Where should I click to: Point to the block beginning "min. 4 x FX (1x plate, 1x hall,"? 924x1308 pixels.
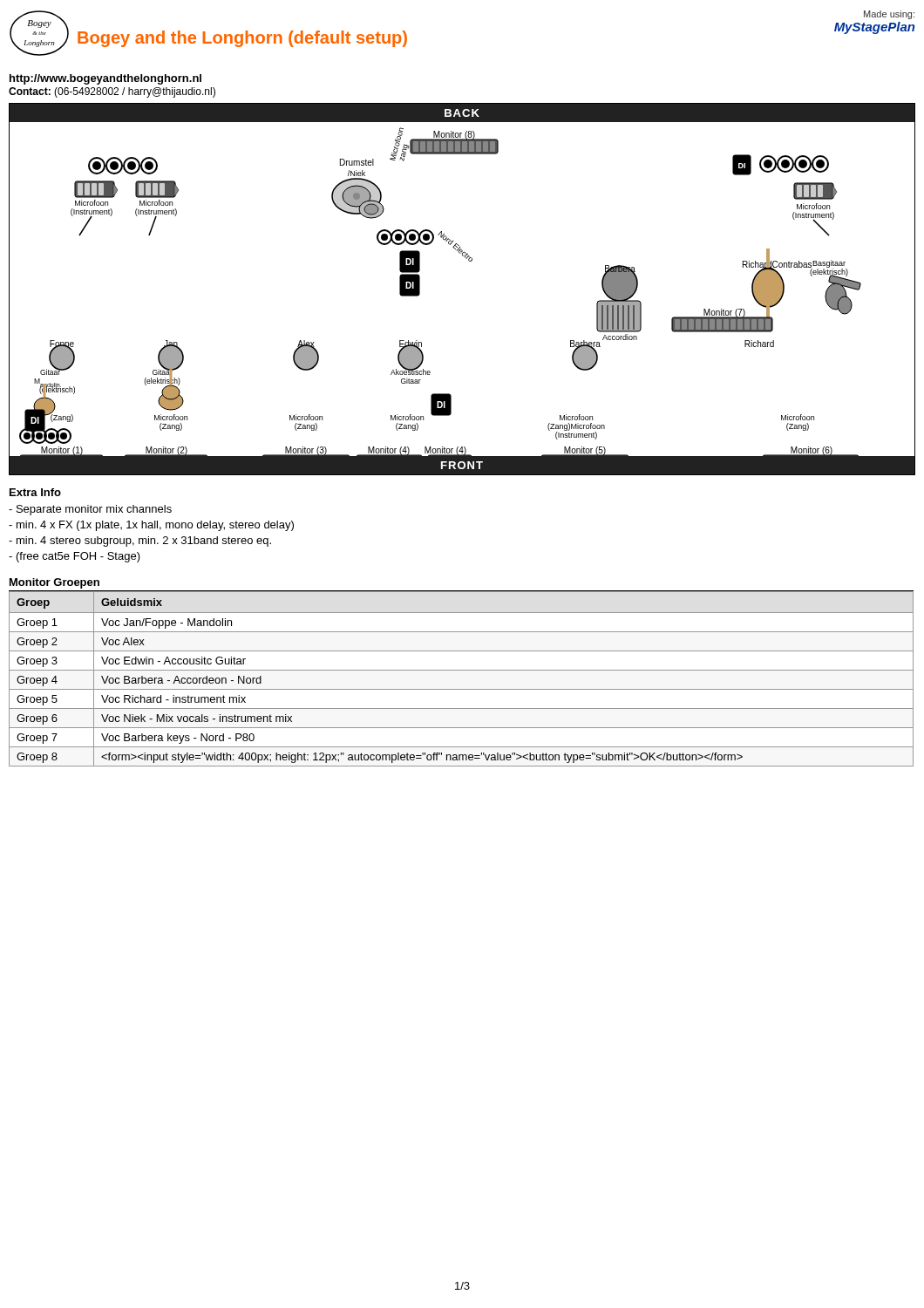pyautogui.click(x=152, y=525)
